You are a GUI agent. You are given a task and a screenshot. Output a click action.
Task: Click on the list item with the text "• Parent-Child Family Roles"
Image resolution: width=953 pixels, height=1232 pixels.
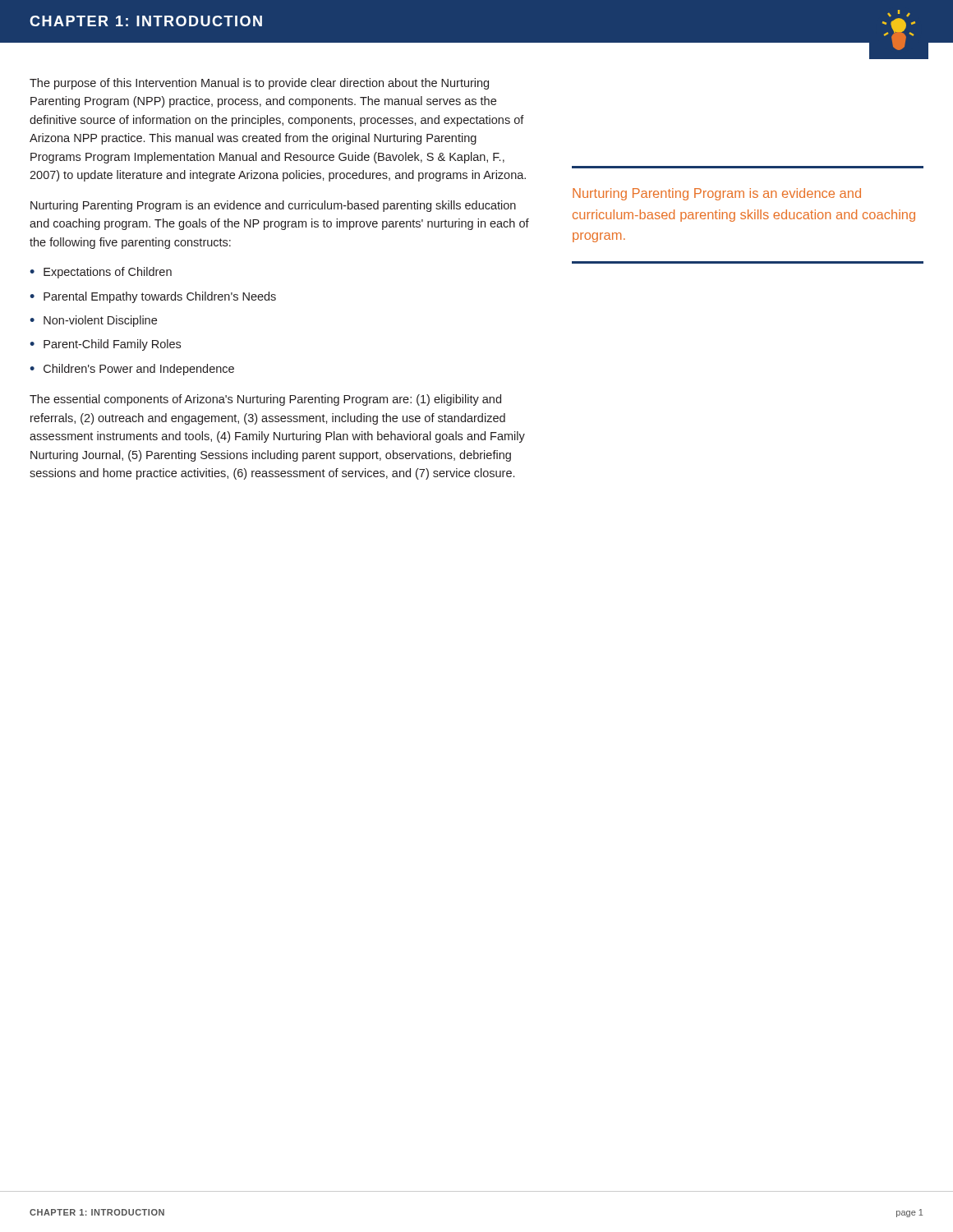(x=105, y=345)
